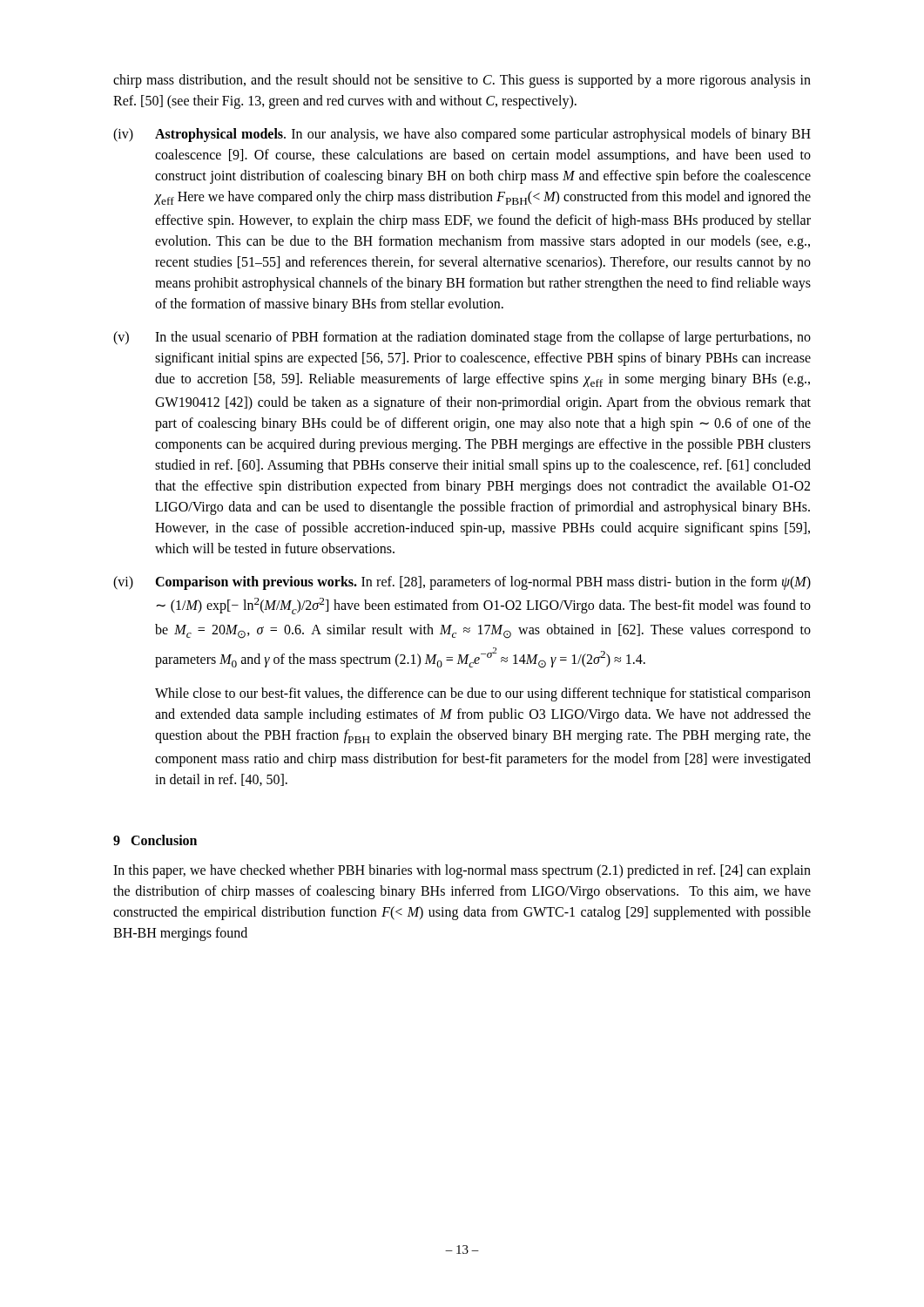This screenshot has width=924, height=1307.
Task: Click on the list item that says "(iv) Astrophysical models. In our analysis,"
Action: point(462,219)
